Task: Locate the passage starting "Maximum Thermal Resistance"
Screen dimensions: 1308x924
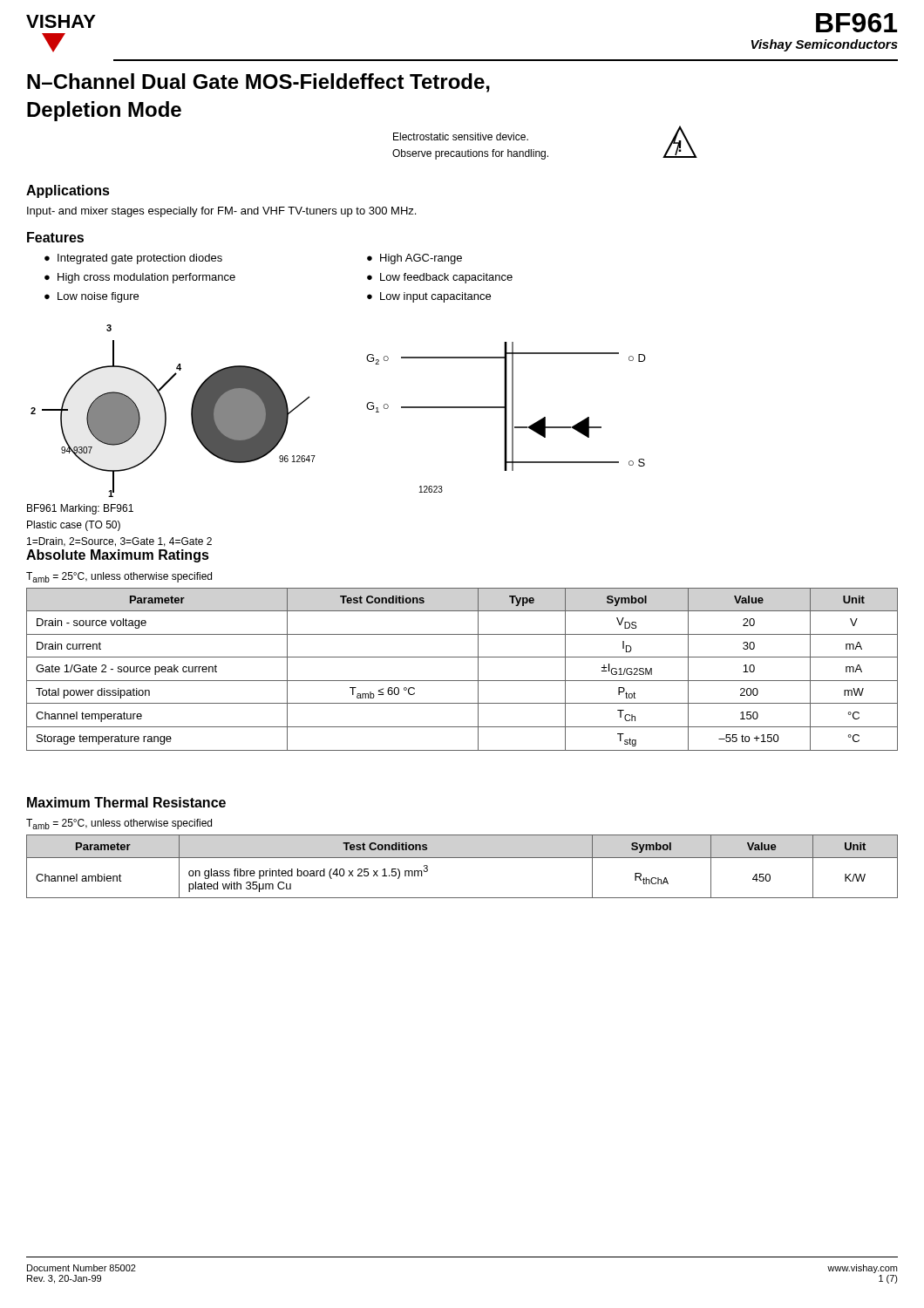Action: click(126, 803)
